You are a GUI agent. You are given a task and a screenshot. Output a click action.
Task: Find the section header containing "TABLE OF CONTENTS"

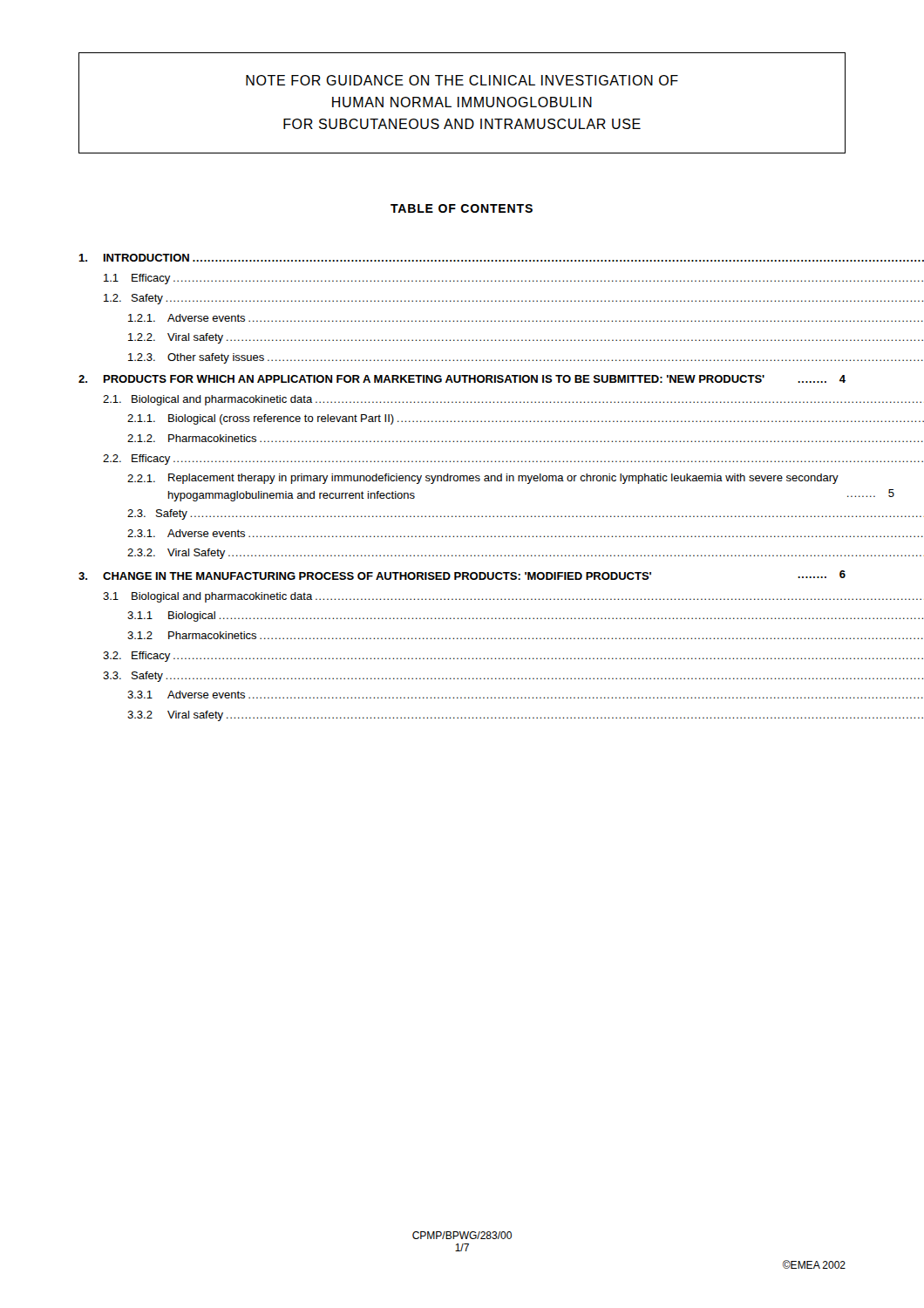coord(462,209)
